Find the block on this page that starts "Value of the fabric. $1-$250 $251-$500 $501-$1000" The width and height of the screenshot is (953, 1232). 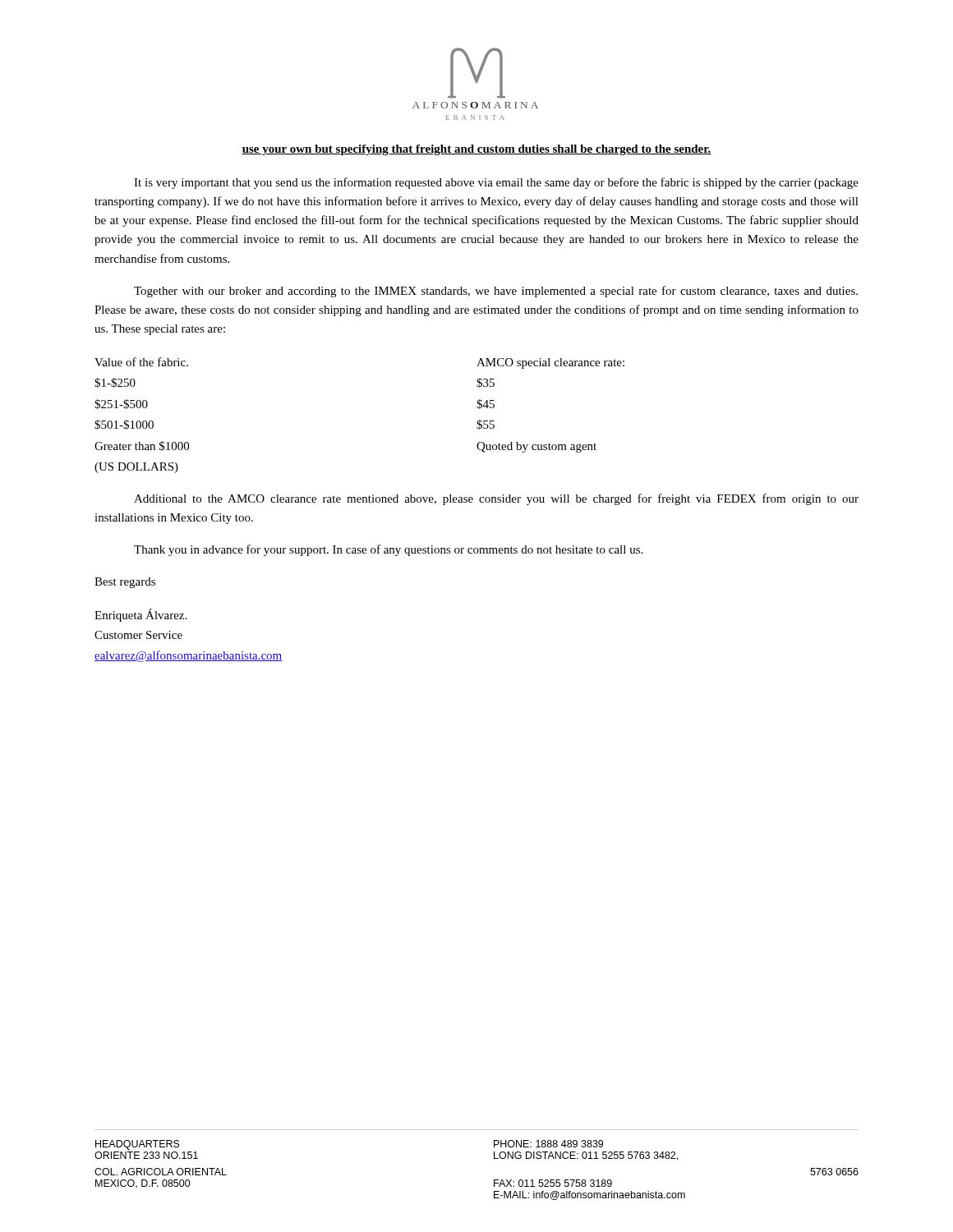(142, 414)
